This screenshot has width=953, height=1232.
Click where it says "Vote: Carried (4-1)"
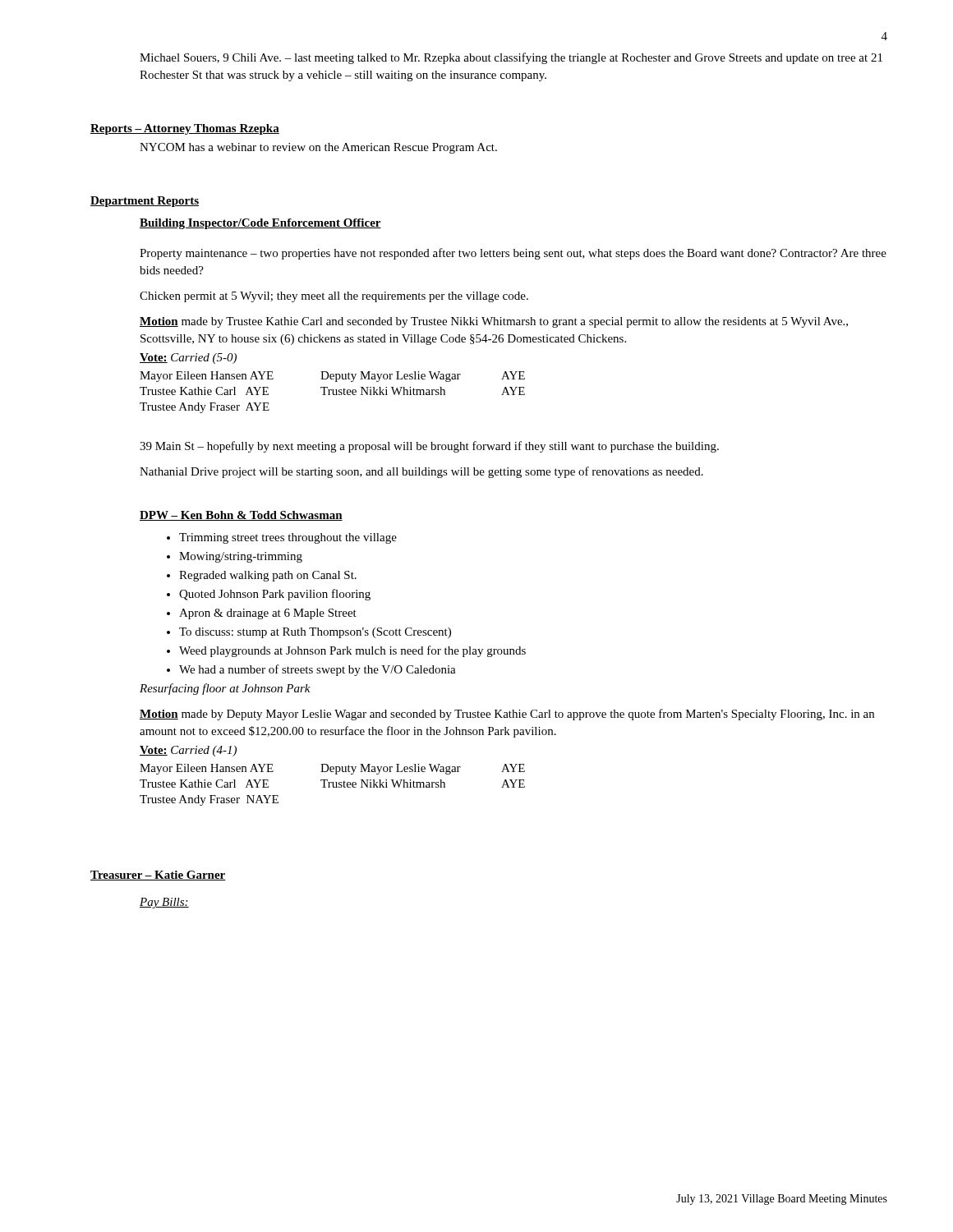pyautogui.click(x=188, y=751)
